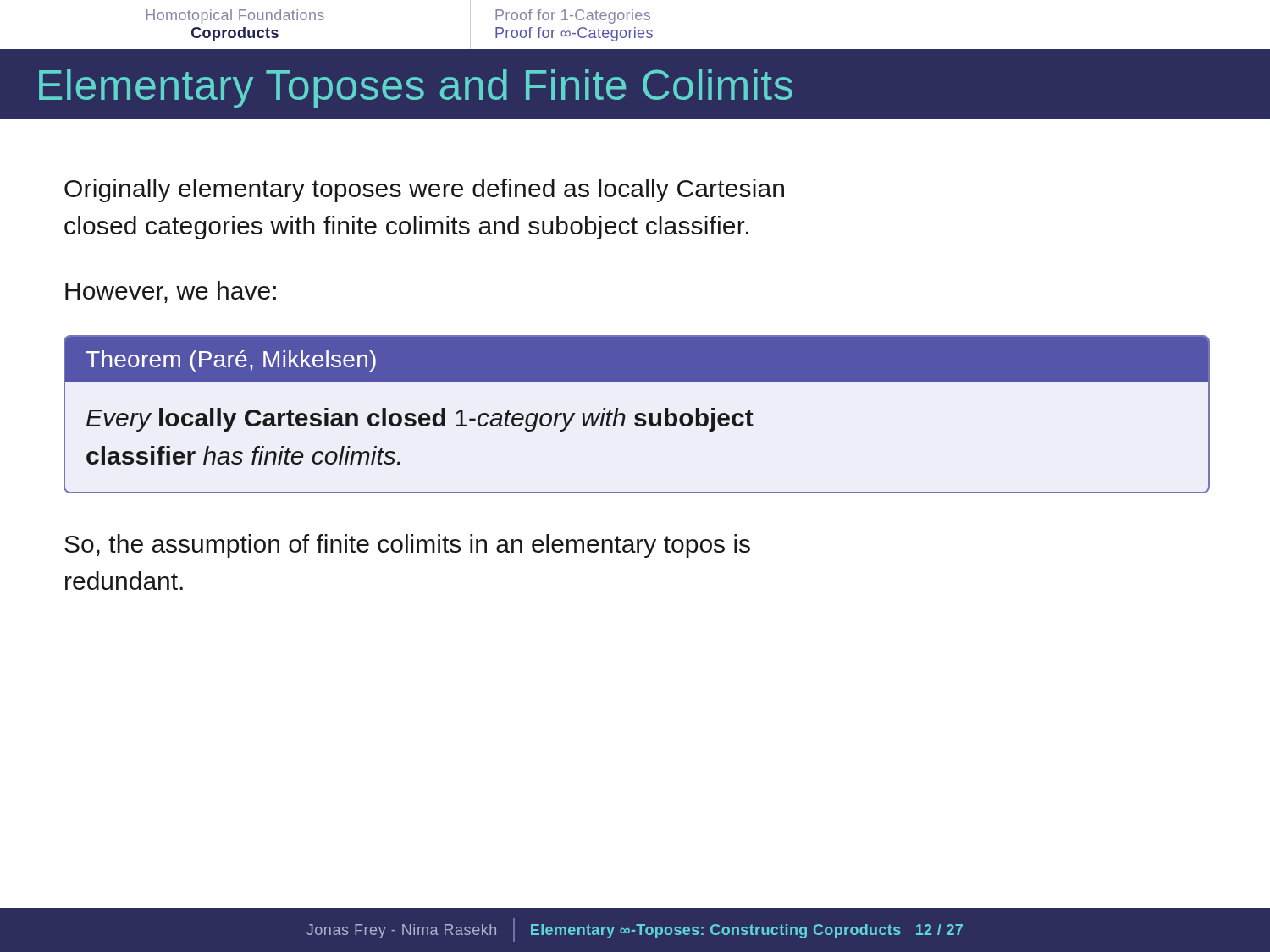Find a section header
Image resolution: width=1270 pixels, height=952 pixels.
[637, 414]
